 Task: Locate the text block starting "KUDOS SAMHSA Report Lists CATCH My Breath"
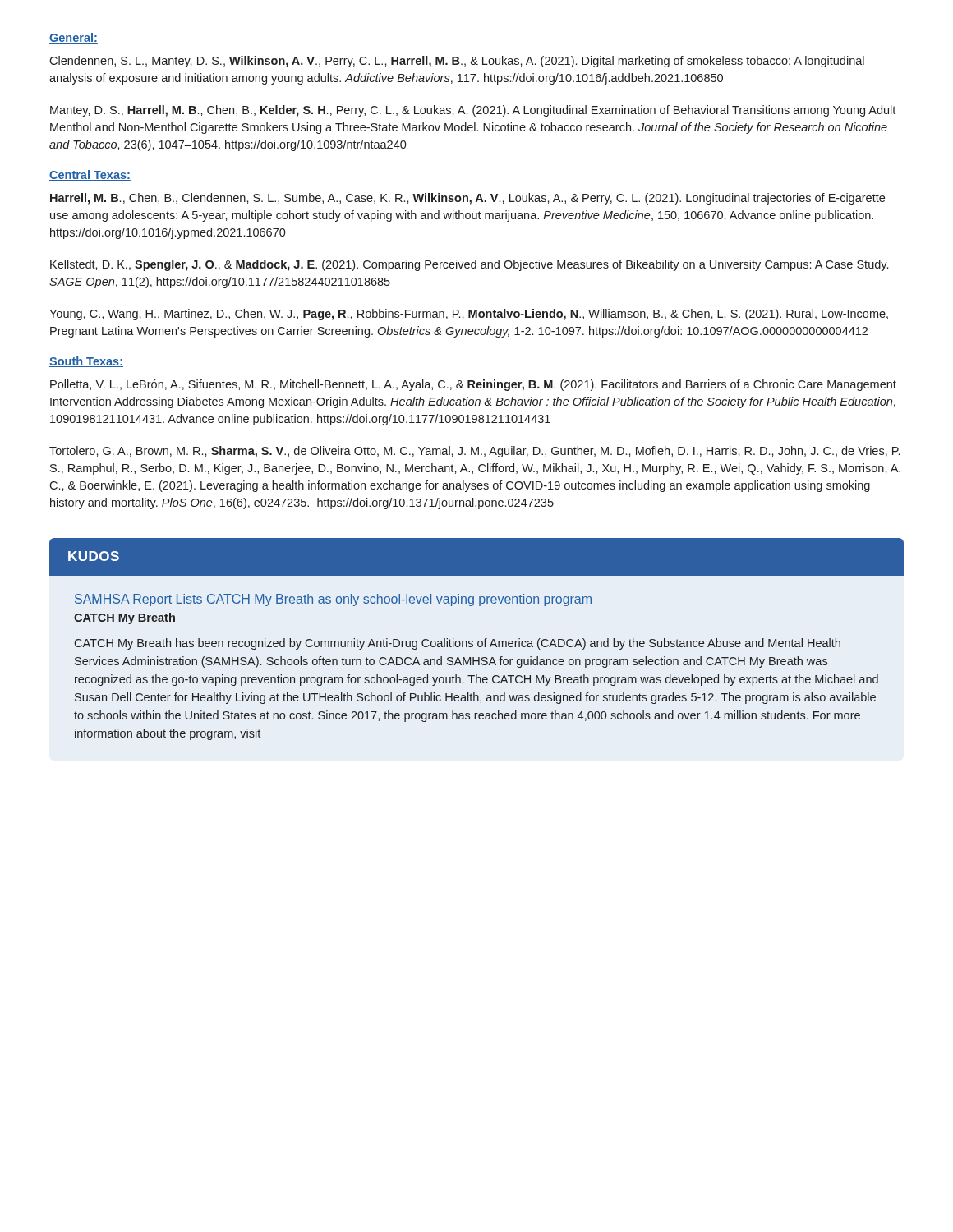[x=476, y=649]
